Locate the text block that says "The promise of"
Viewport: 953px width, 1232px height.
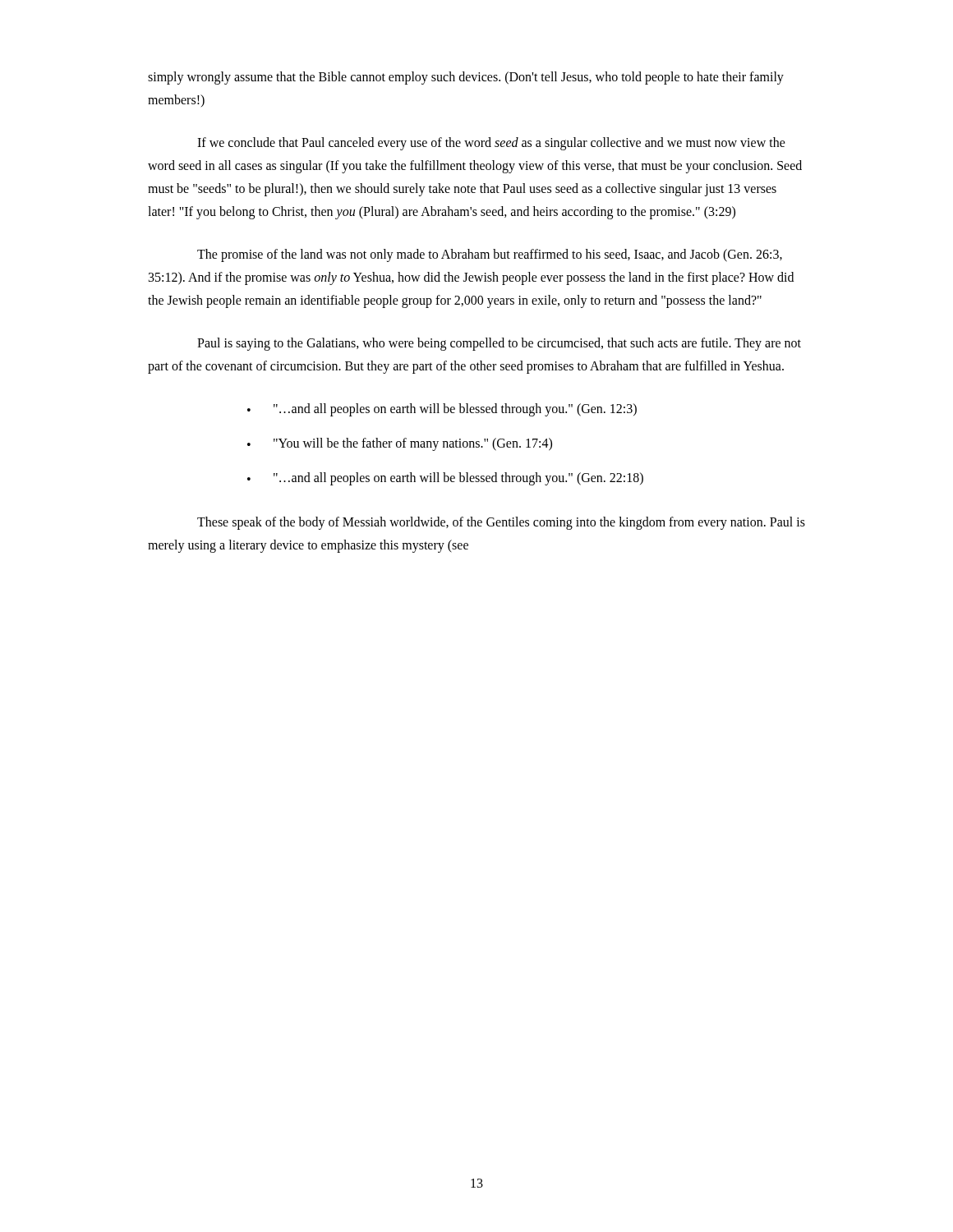tap(471, 277)
